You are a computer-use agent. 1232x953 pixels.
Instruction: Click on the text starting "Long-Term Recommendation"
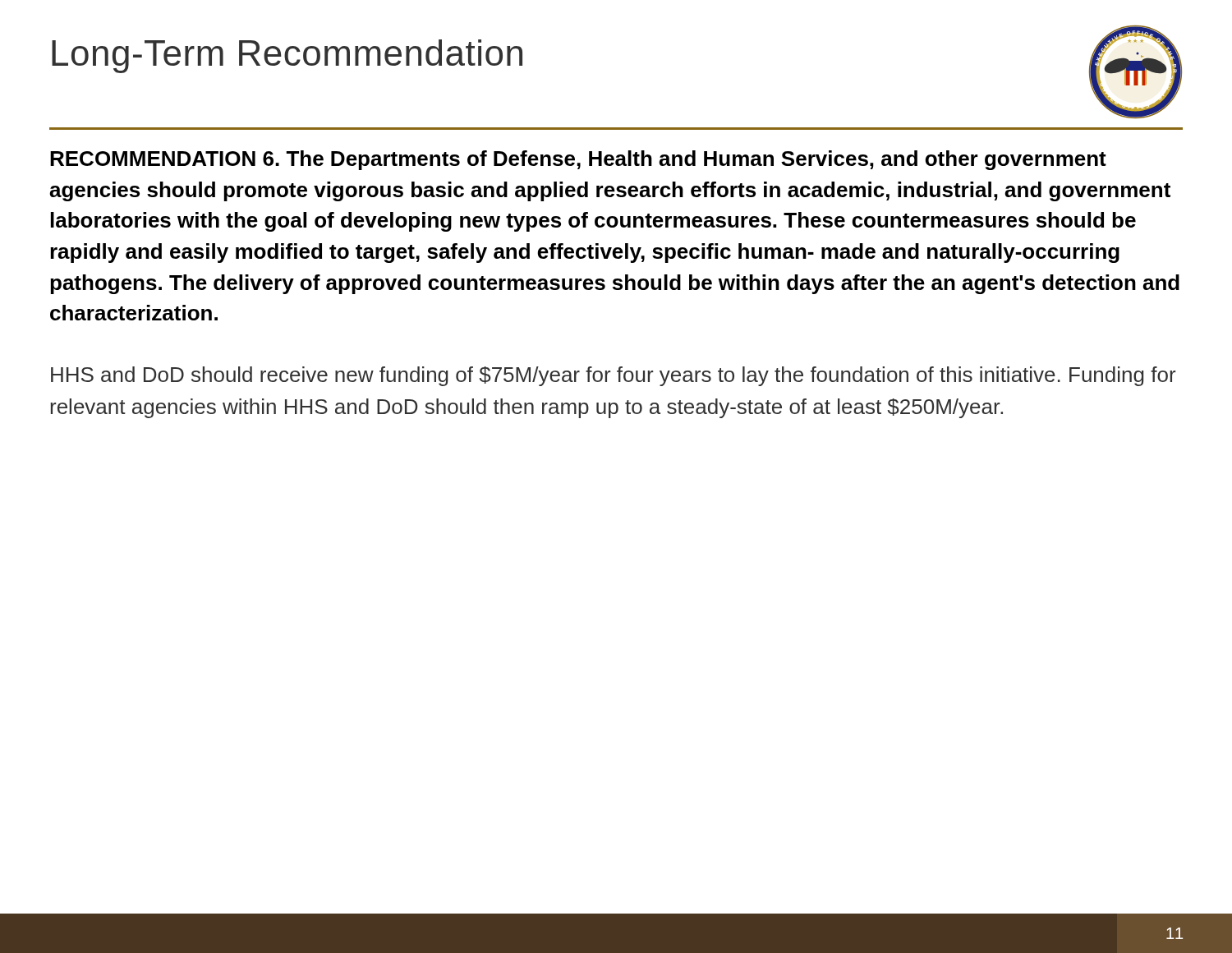[x=287, y=53]
